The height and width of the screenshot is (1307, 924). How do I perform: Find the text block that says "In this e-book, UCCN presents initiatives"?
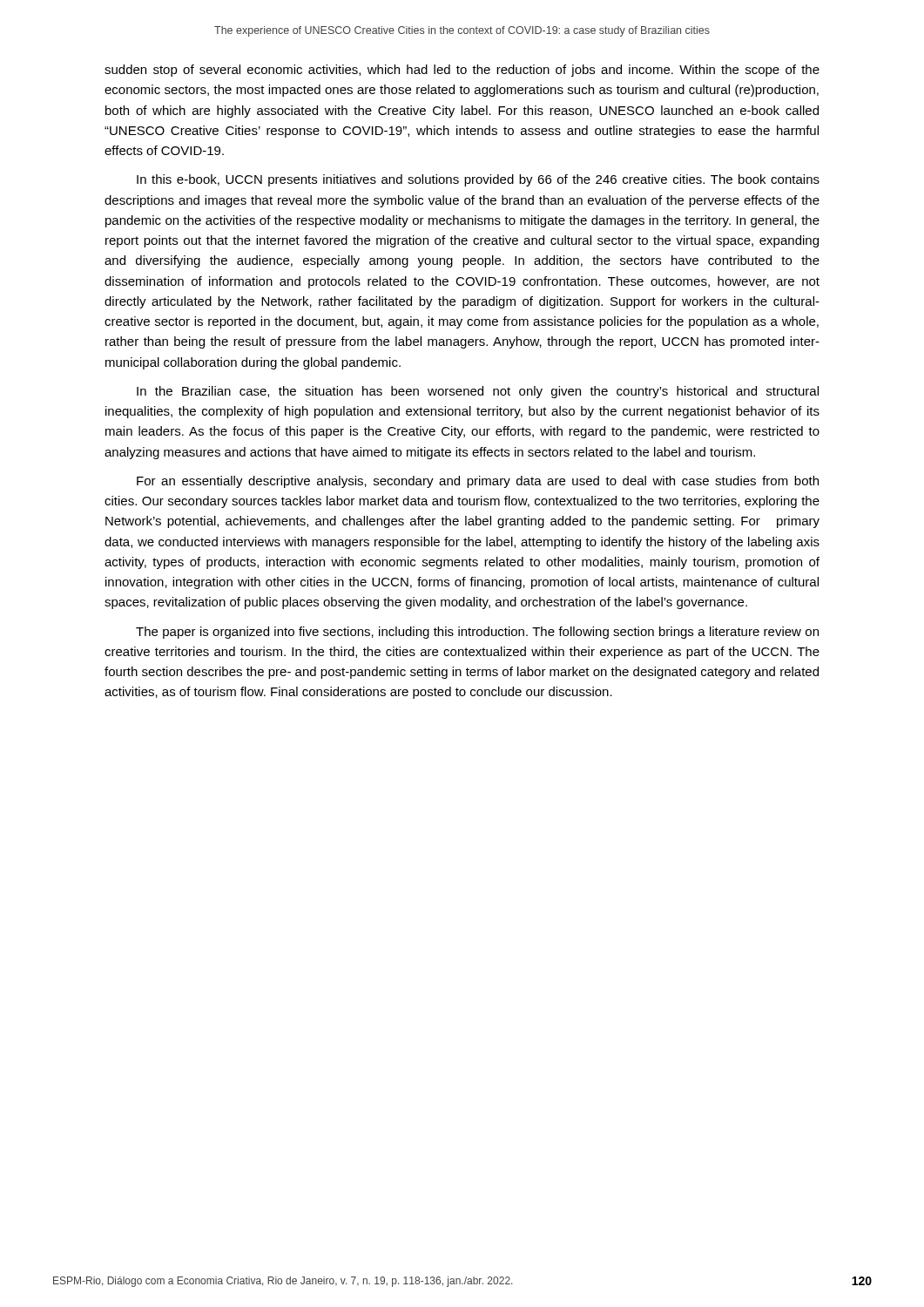pyautogui.click(x=462, y=270)
